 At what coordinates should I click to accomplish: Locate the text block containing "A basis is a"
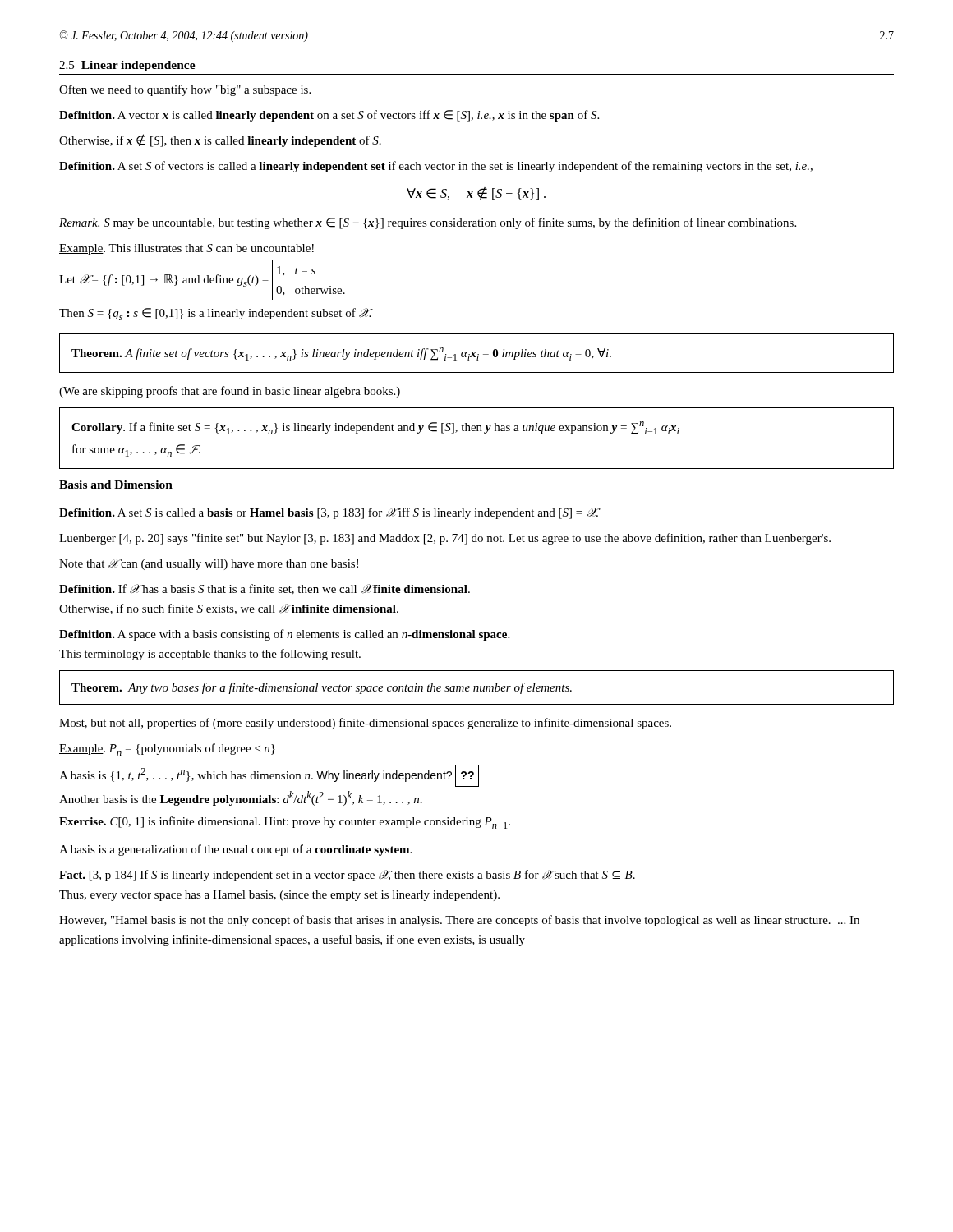tap(236, 849)
